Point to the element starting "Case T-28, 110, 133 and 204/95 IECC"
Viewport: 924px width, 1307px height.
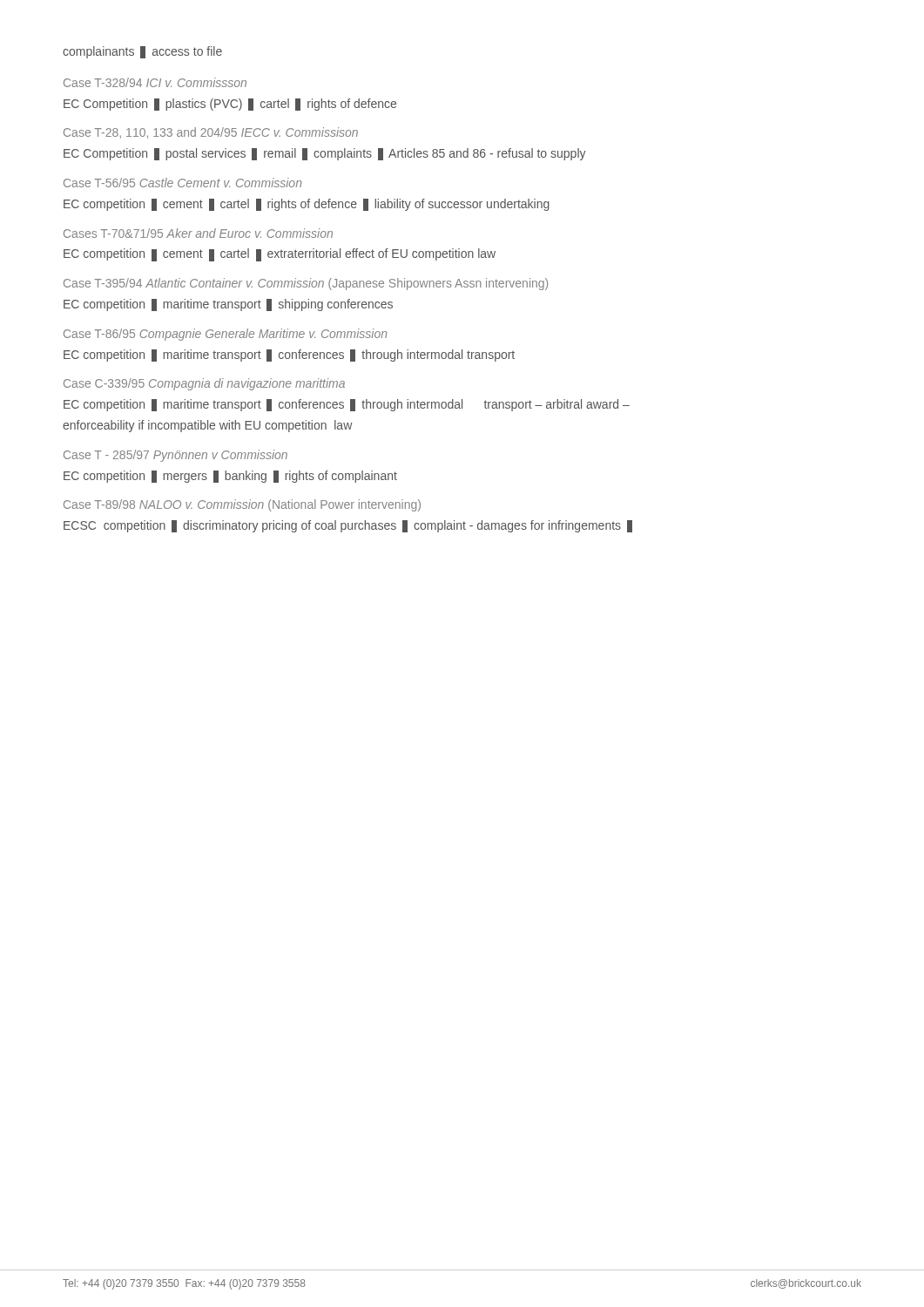(x=211, y=133)
